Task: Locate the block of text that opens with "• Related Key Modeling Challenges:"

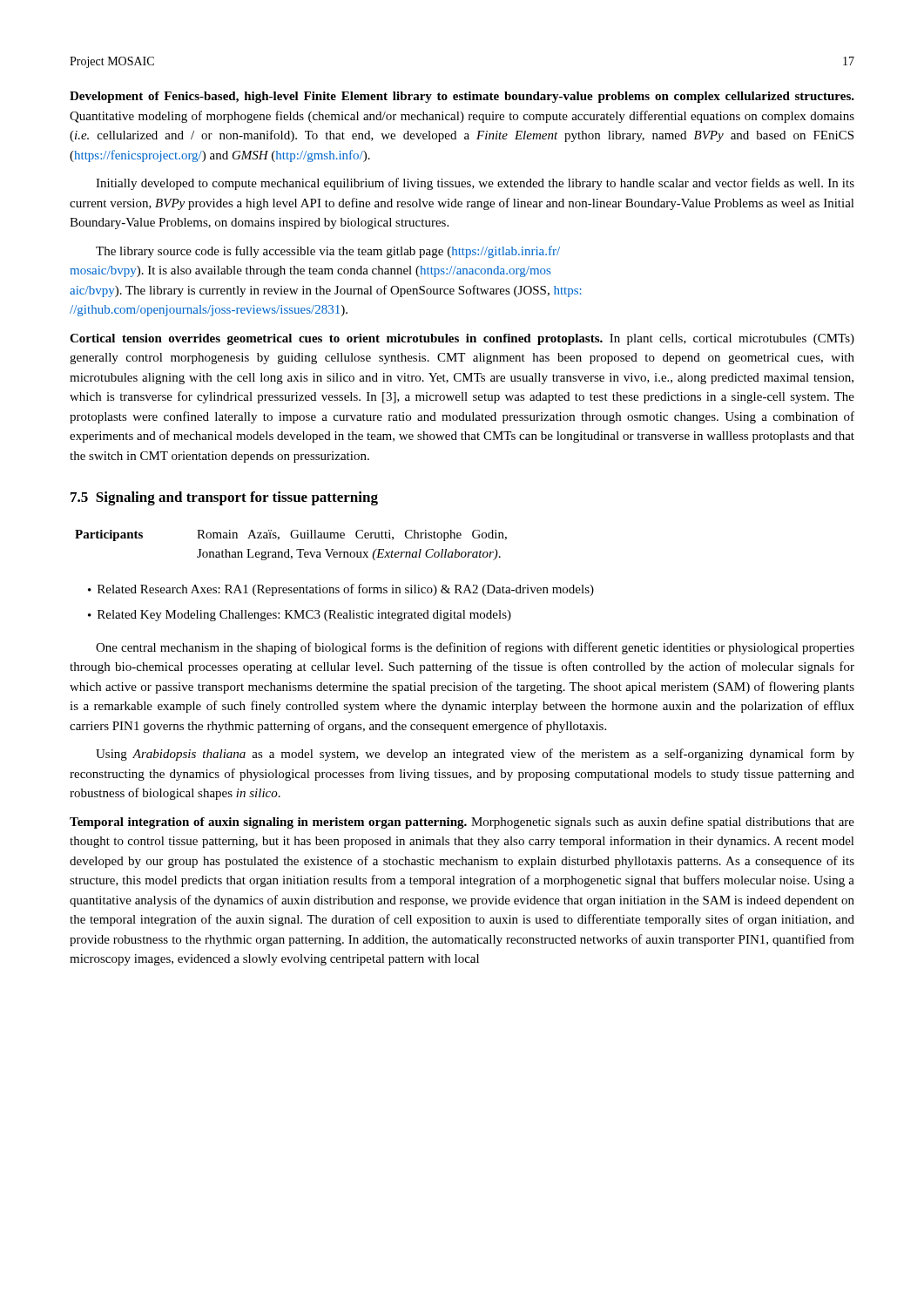Action: 299,615
